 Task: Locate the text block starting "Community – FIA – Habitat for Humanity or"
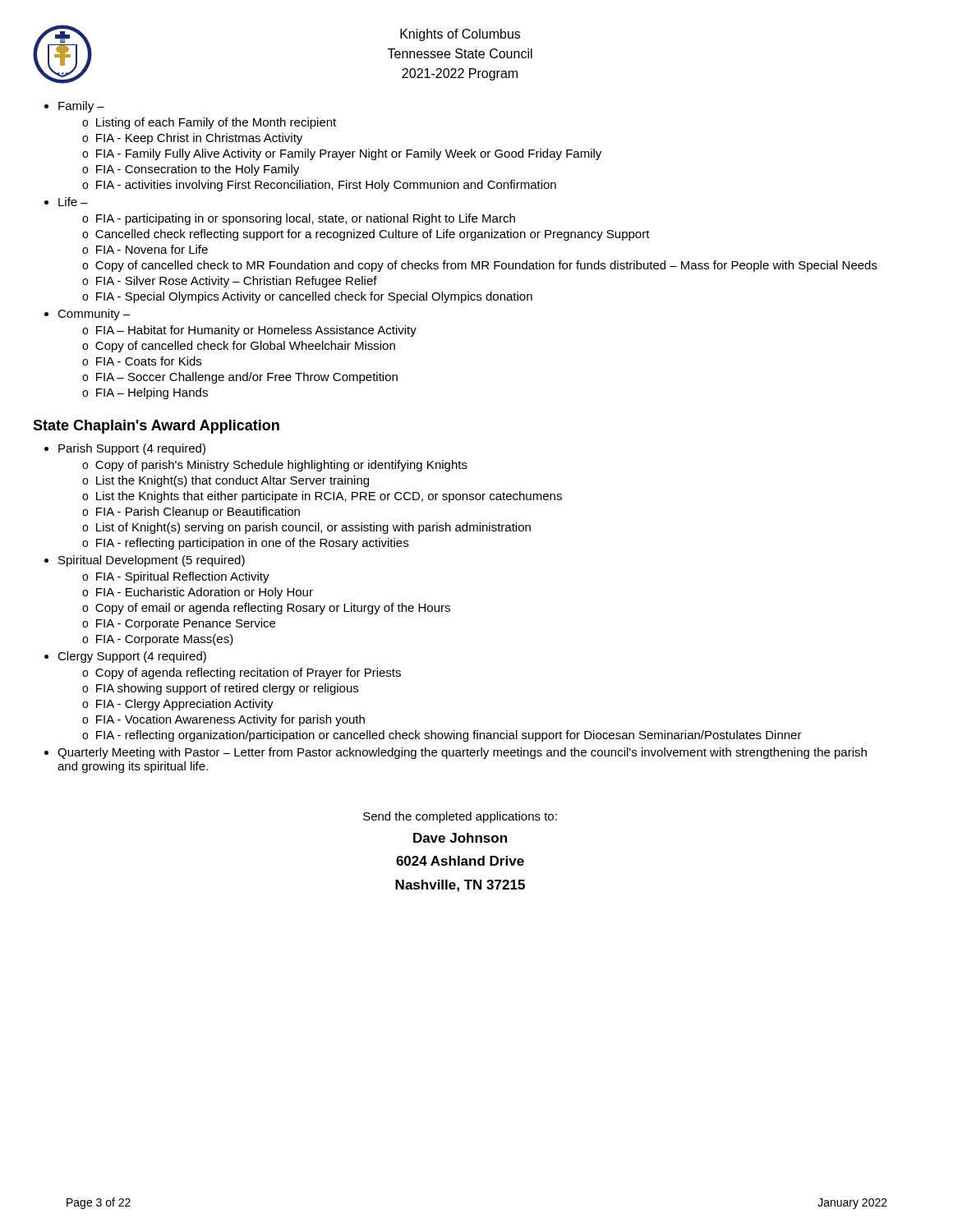point(94,315)
